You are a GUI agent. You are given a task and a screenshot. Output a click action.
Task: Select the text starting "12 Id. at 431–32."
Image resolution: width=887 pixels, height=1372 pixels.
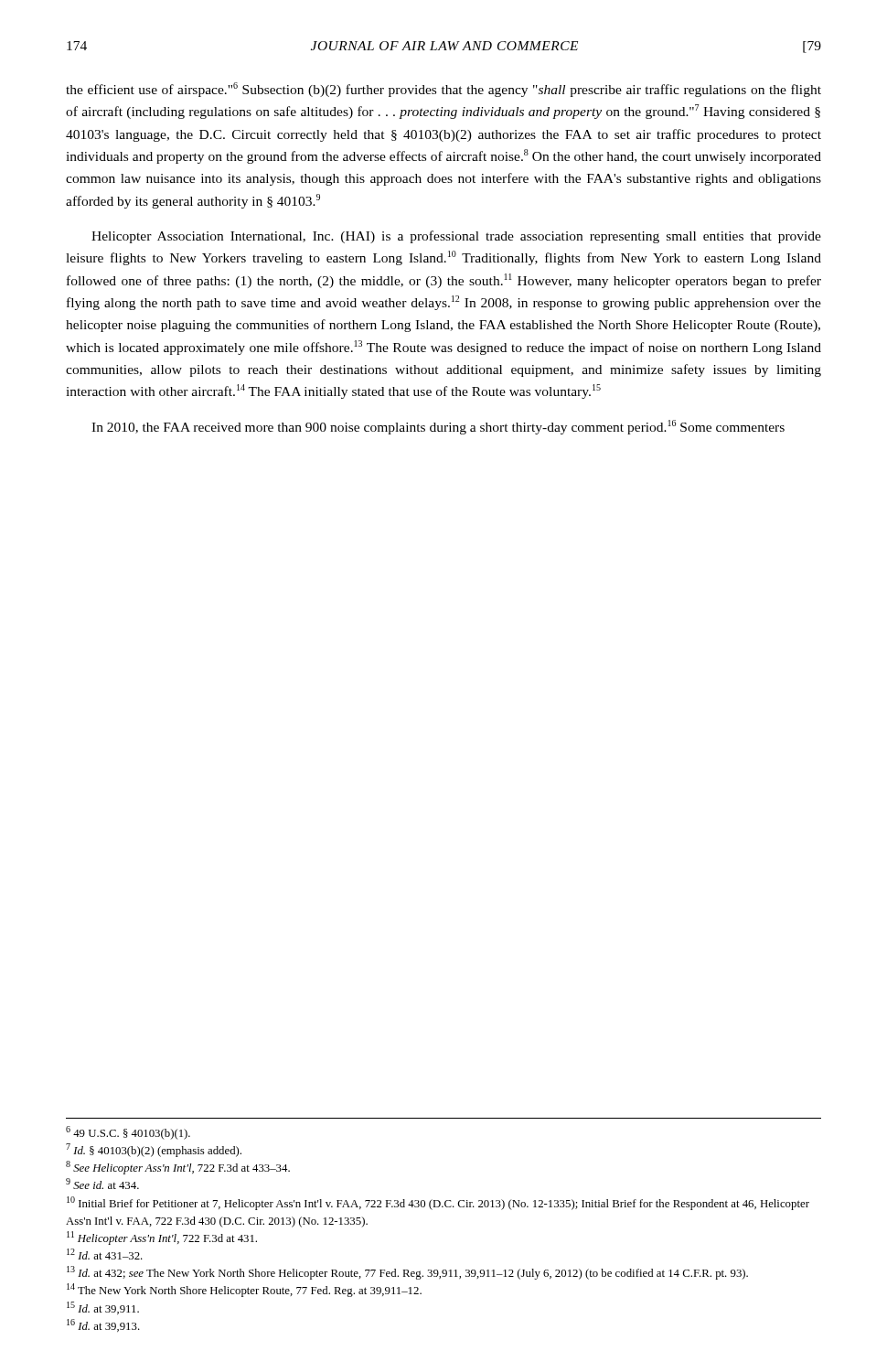(104, 1255)
